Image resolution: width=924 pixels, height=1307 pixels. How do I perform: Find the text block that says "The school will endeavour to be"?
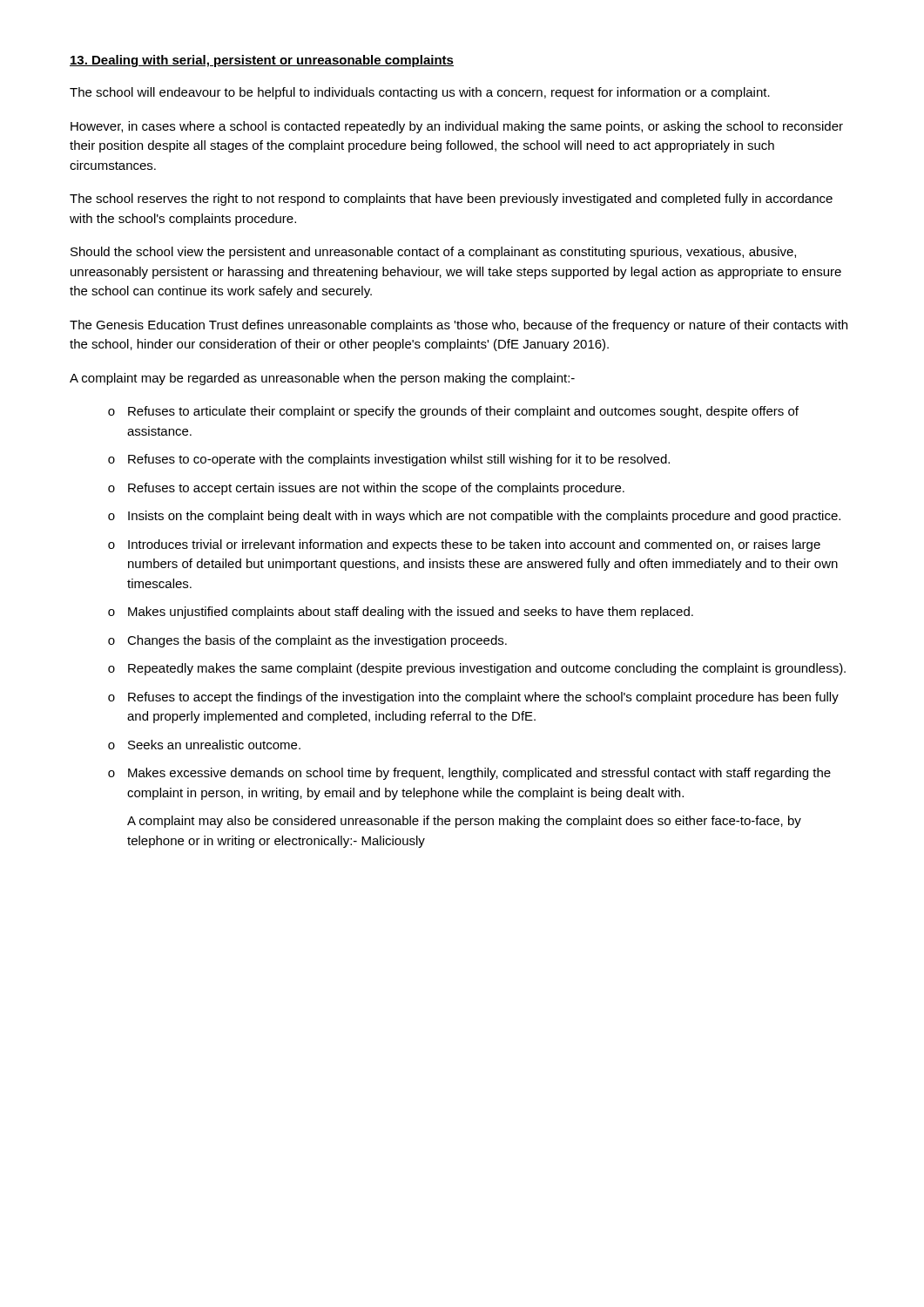(x=420, y=92)
